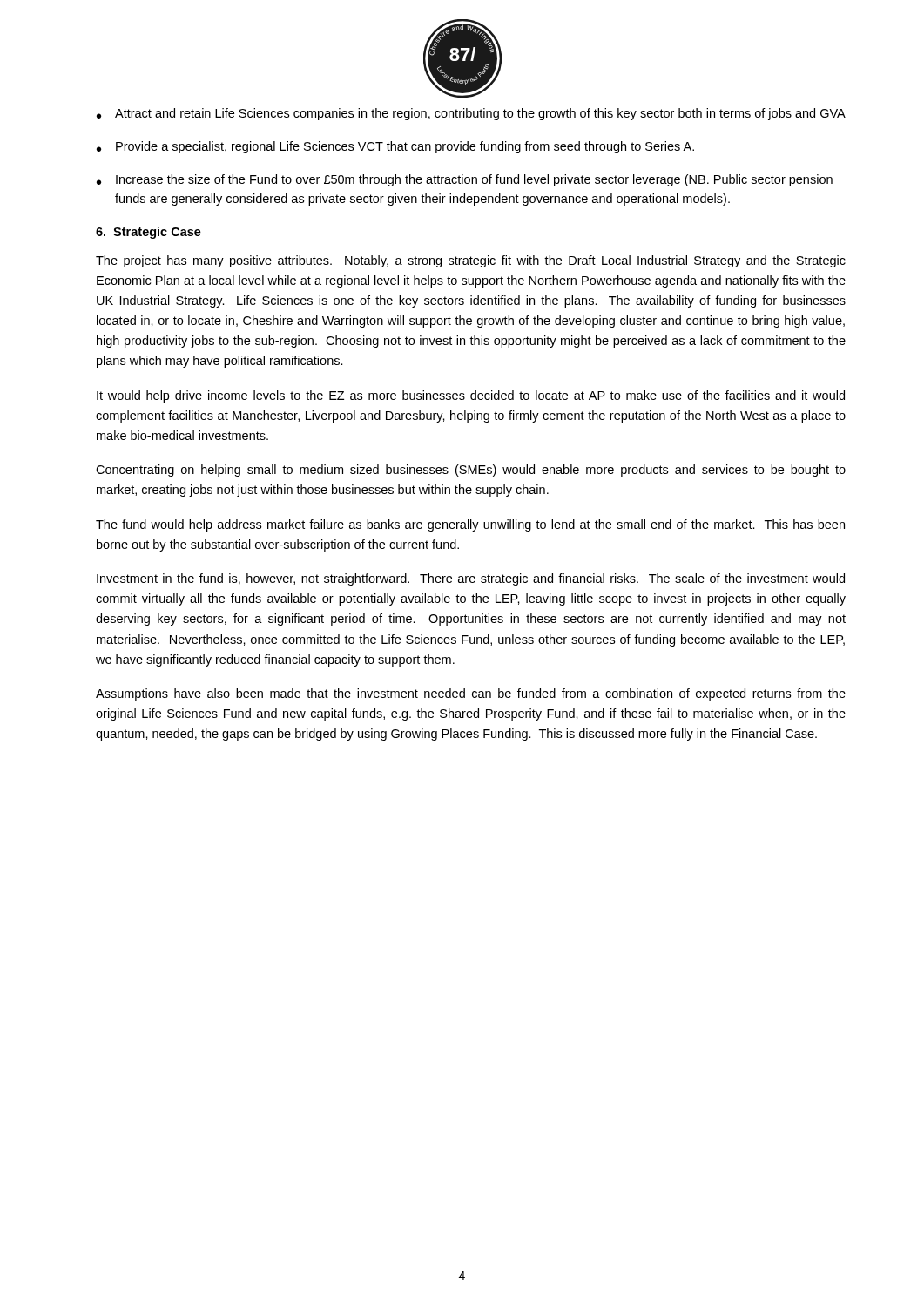Select the section header that says "6. Strategic Case"
The width and height of the screenshot is (924, 1307).
click(148, 231)
